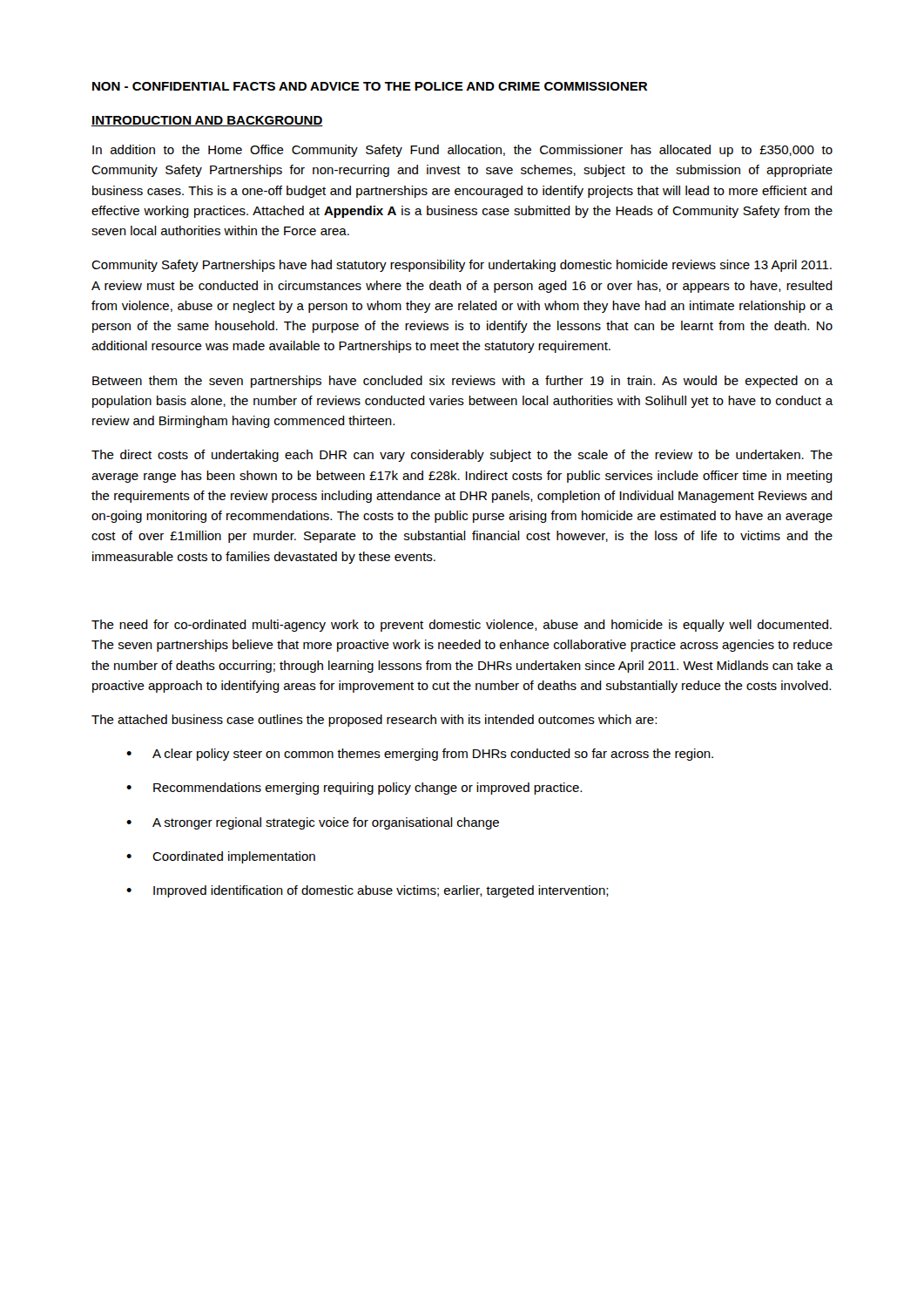Select the list item that reads "• Improved identification of domestic abuse victims;"
The width and height of the screenshot is (924, 1307).
coord(479,891)
